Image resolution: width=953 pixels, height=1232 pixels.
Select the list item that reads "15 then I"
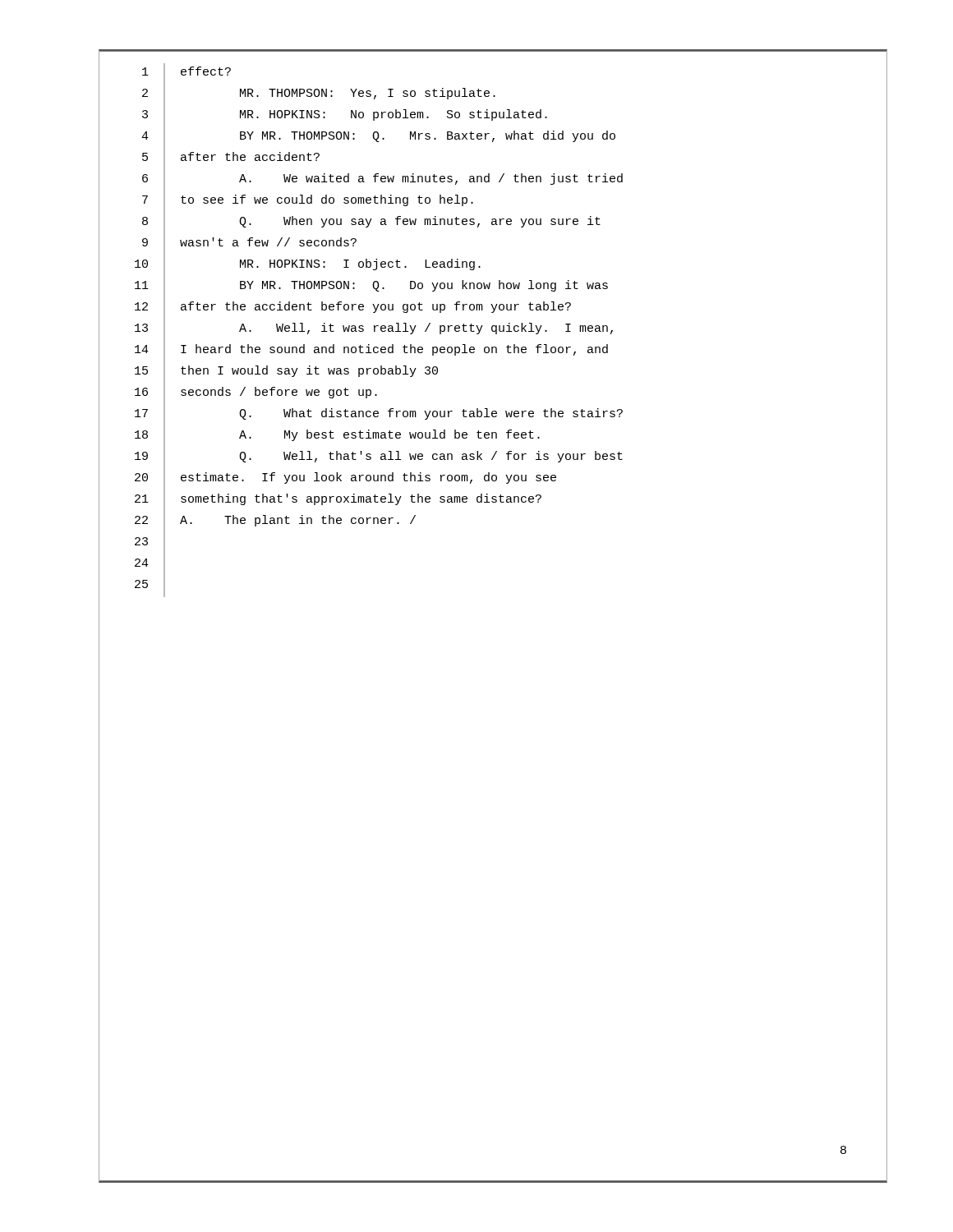268,373
